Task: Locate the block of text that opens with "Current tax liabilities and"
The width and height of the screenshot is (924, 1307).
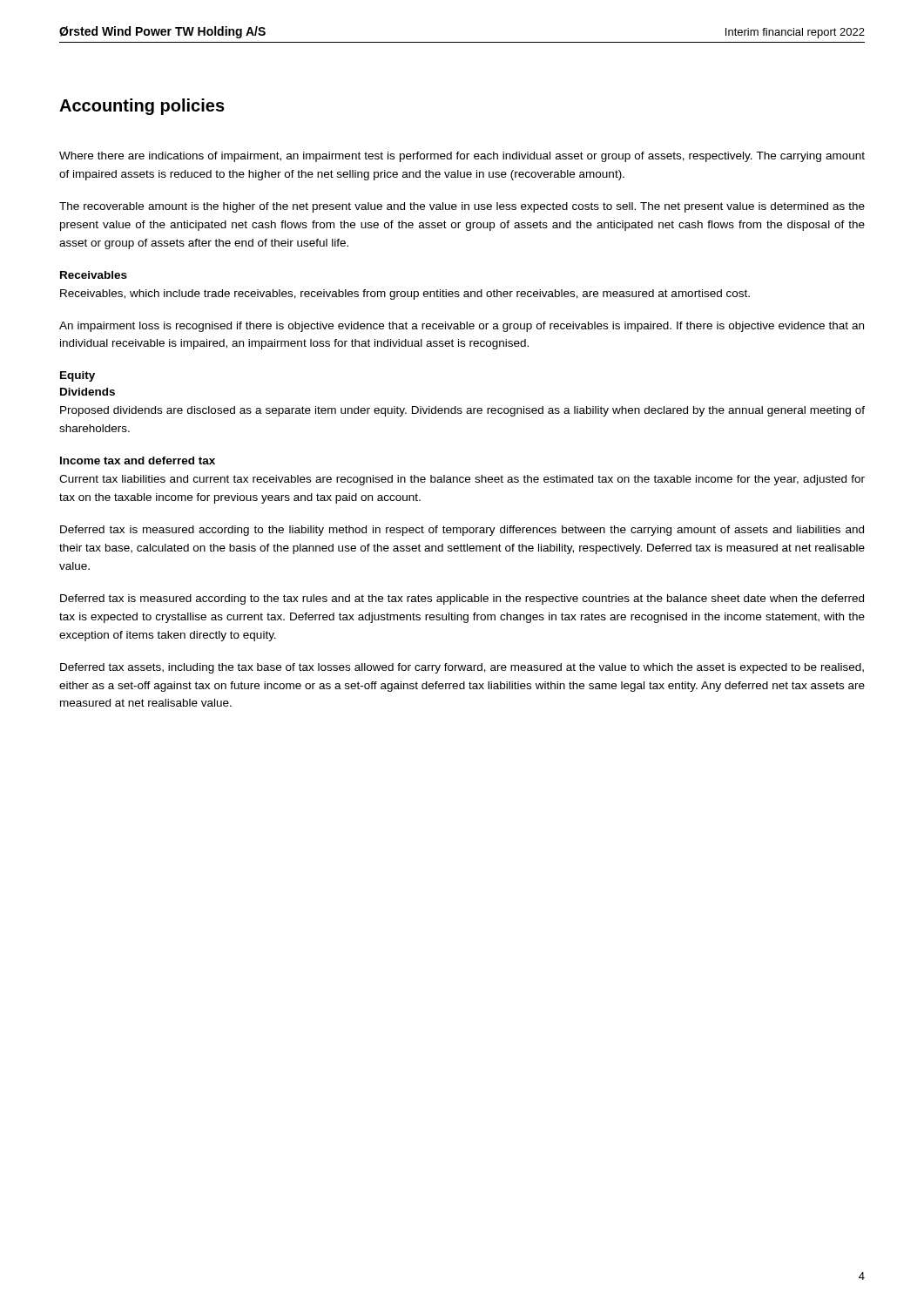Action: point(462,488)
